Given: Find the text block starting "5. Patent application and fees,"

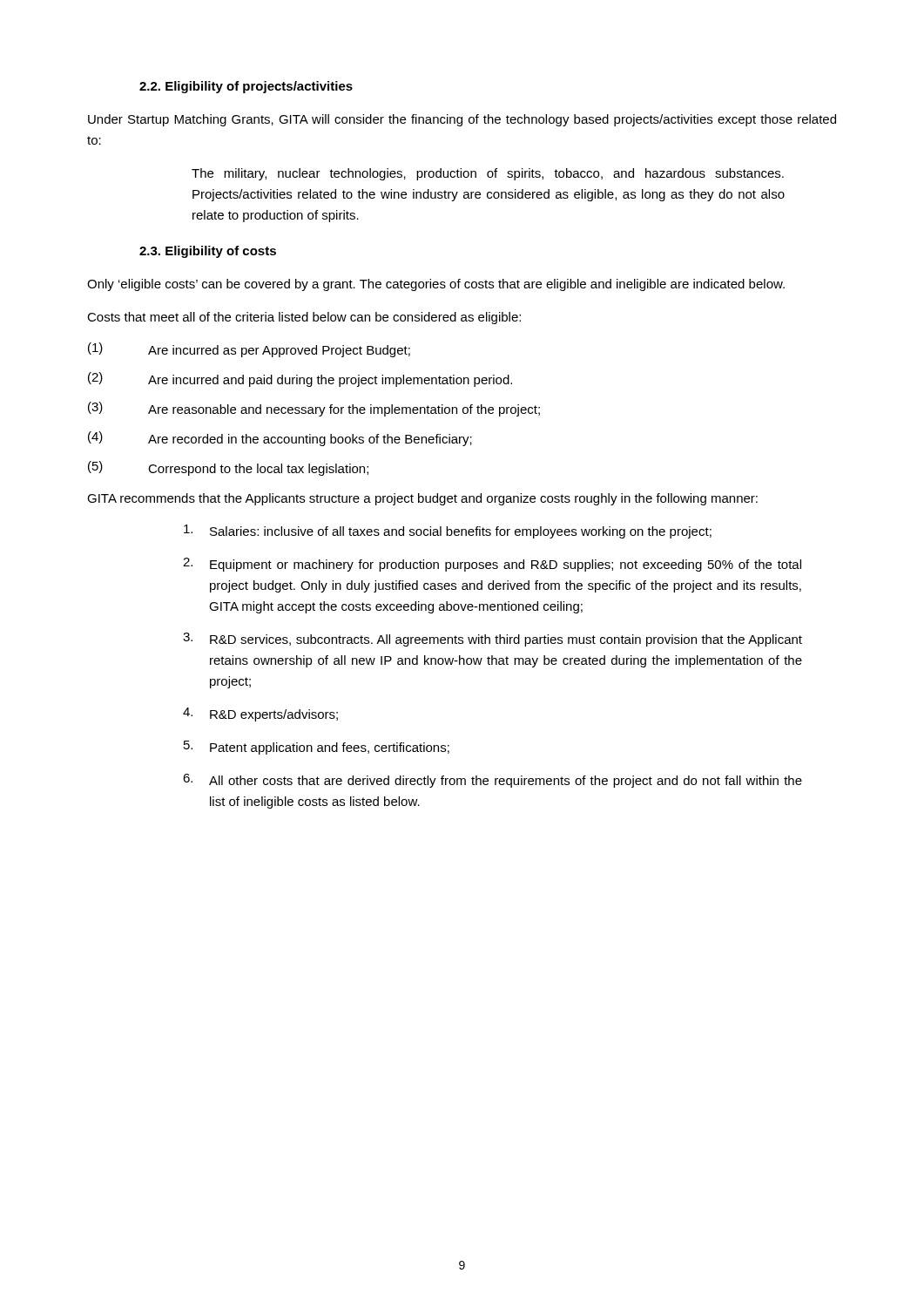Looking at the screenshot, I should pyautogui.click(x=317, y=748).
